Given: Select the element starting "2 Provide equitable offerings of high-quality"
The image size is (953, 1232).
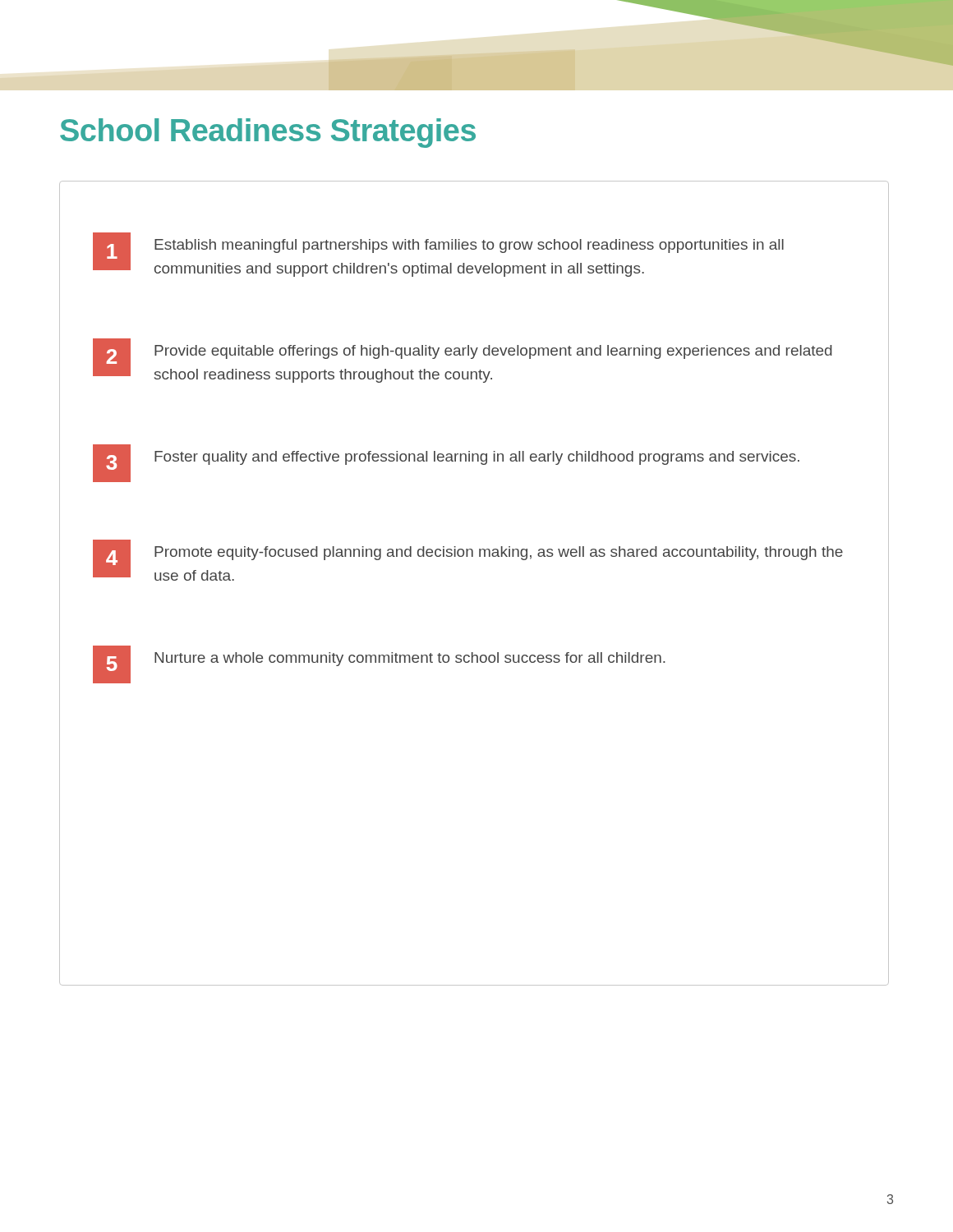Looking at the screenshot, I should click(470, 362).
